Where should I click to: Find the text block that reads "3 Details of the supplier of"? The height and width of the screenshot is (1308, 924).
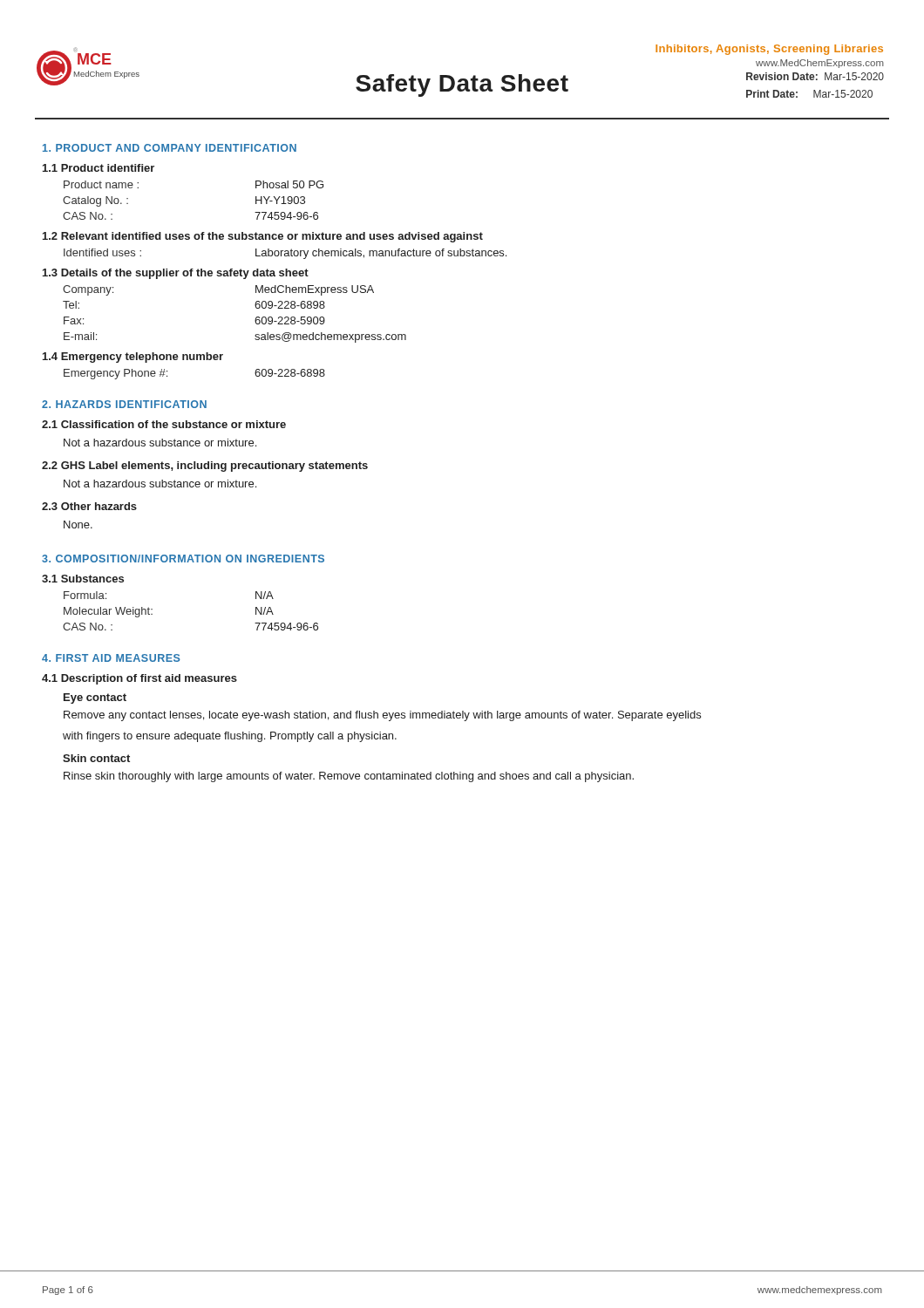[x=175, y=272]
